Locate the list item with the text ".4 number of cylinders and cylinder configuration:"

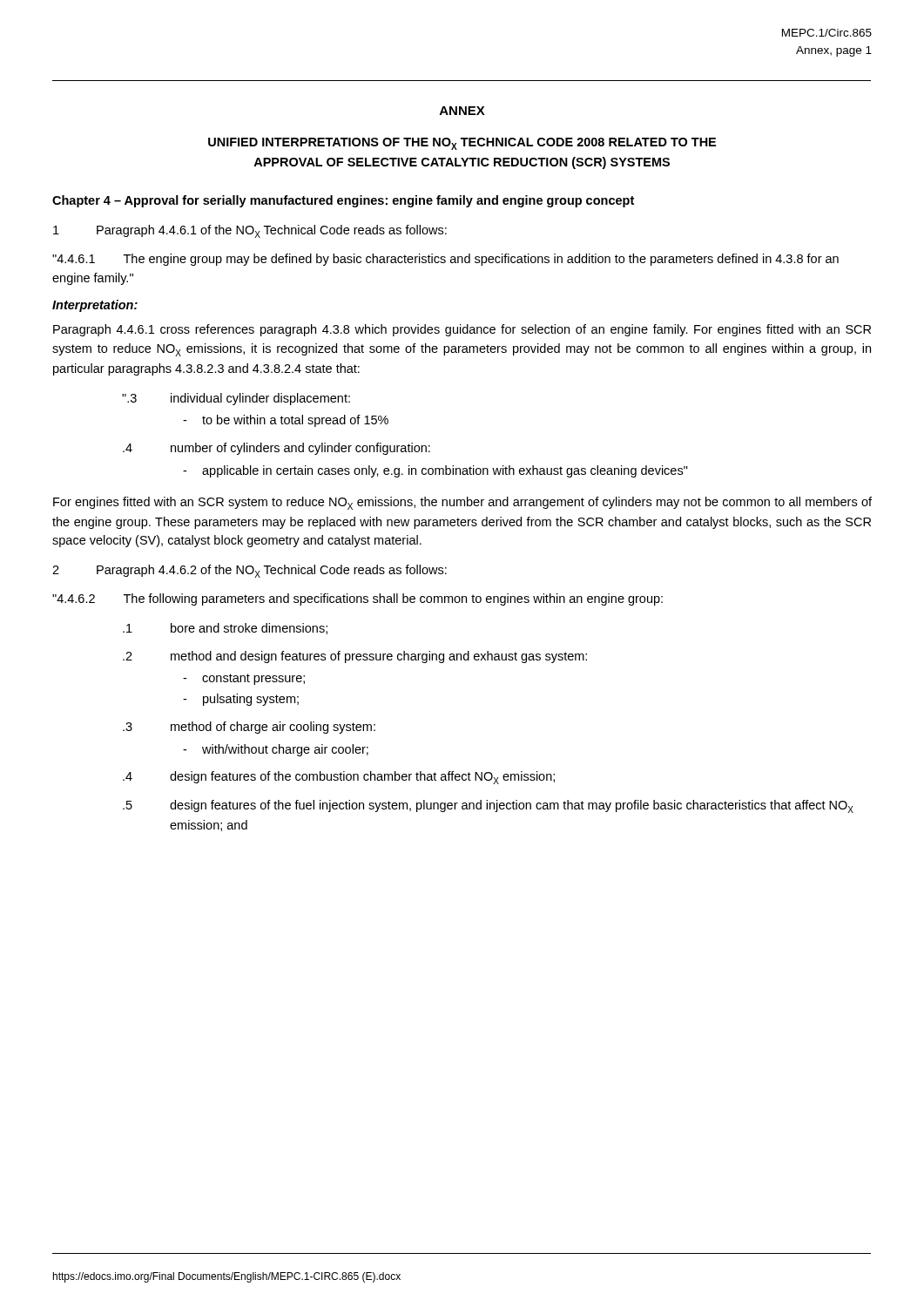pyautogui.click(x=277, y=449)
